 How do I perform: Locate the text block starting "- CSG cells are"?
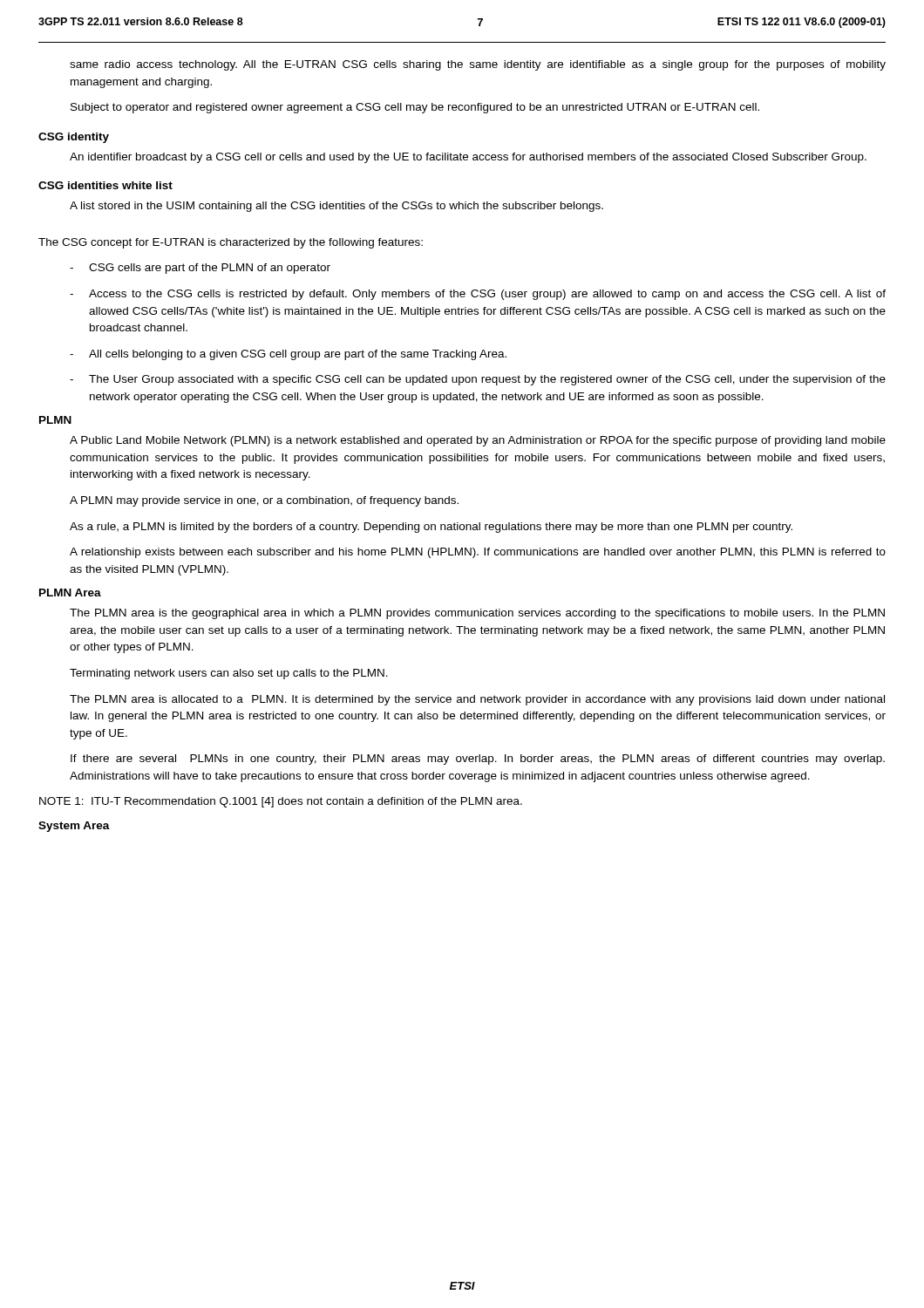coord(200,269)
